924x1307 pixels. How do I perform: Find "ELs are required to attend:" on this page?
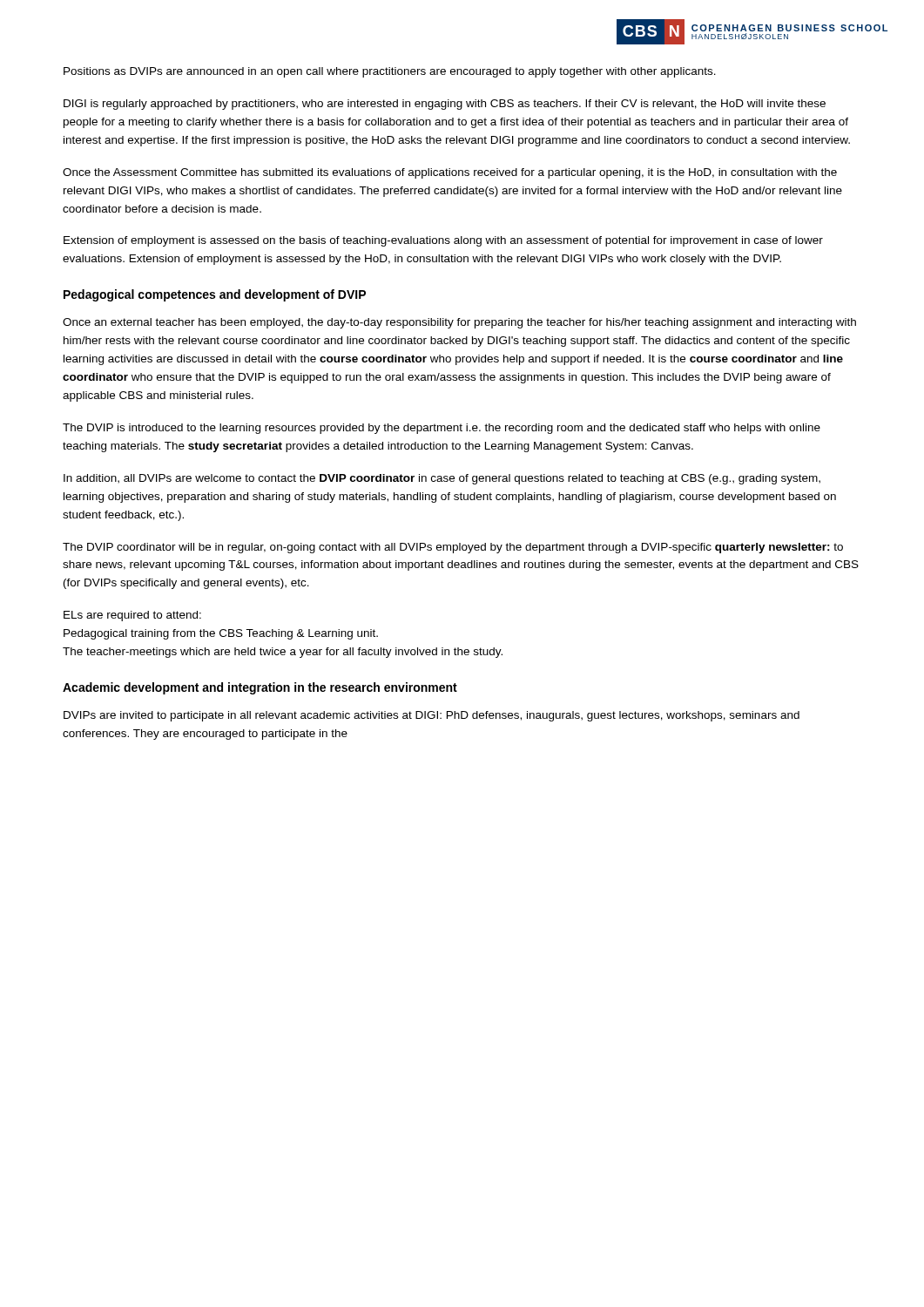coord(132,615)
